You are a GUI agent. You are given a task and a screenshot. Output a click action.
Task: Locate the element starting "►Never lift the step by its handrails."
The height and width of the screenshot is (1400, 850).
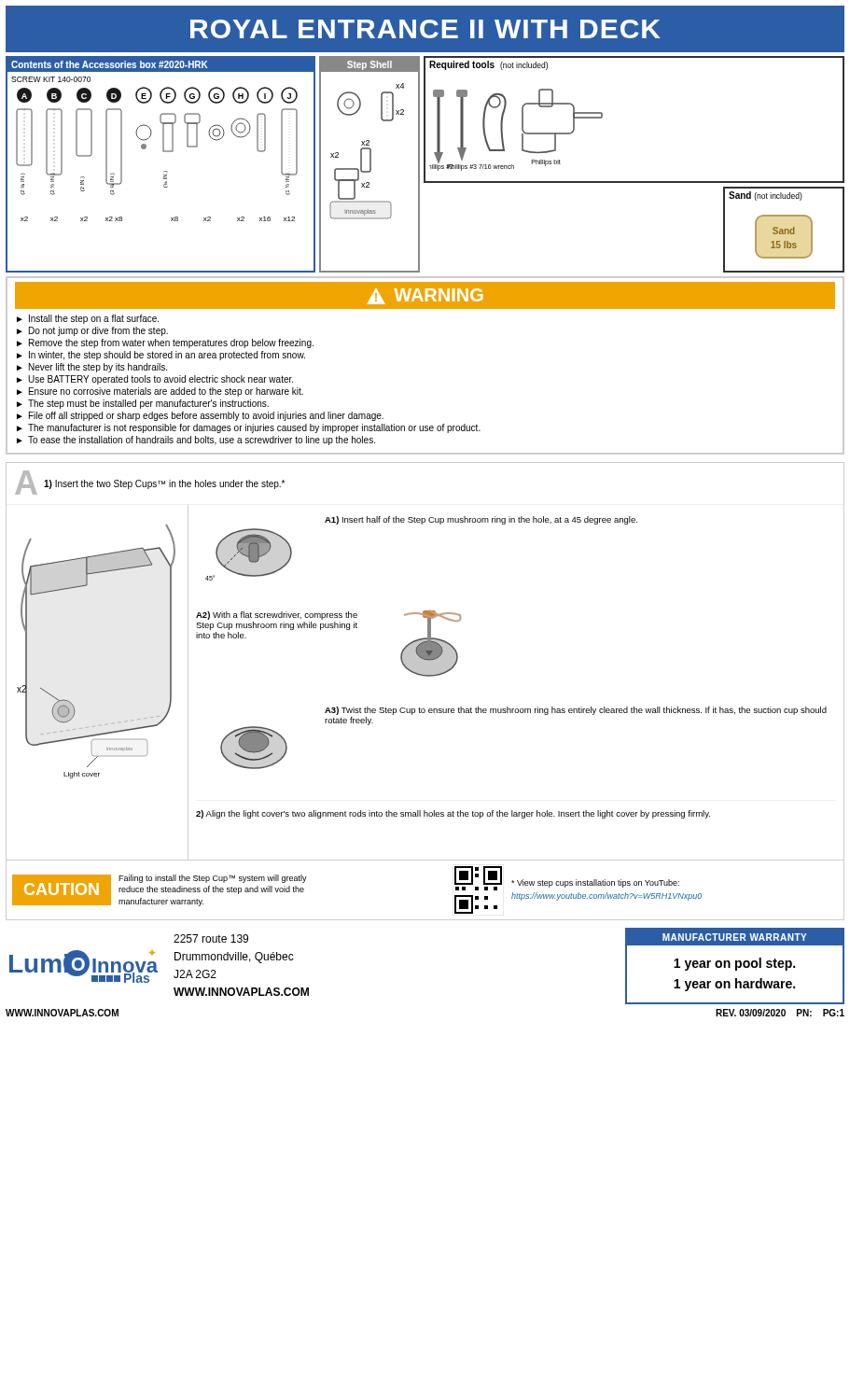click(x=91, y=367)
